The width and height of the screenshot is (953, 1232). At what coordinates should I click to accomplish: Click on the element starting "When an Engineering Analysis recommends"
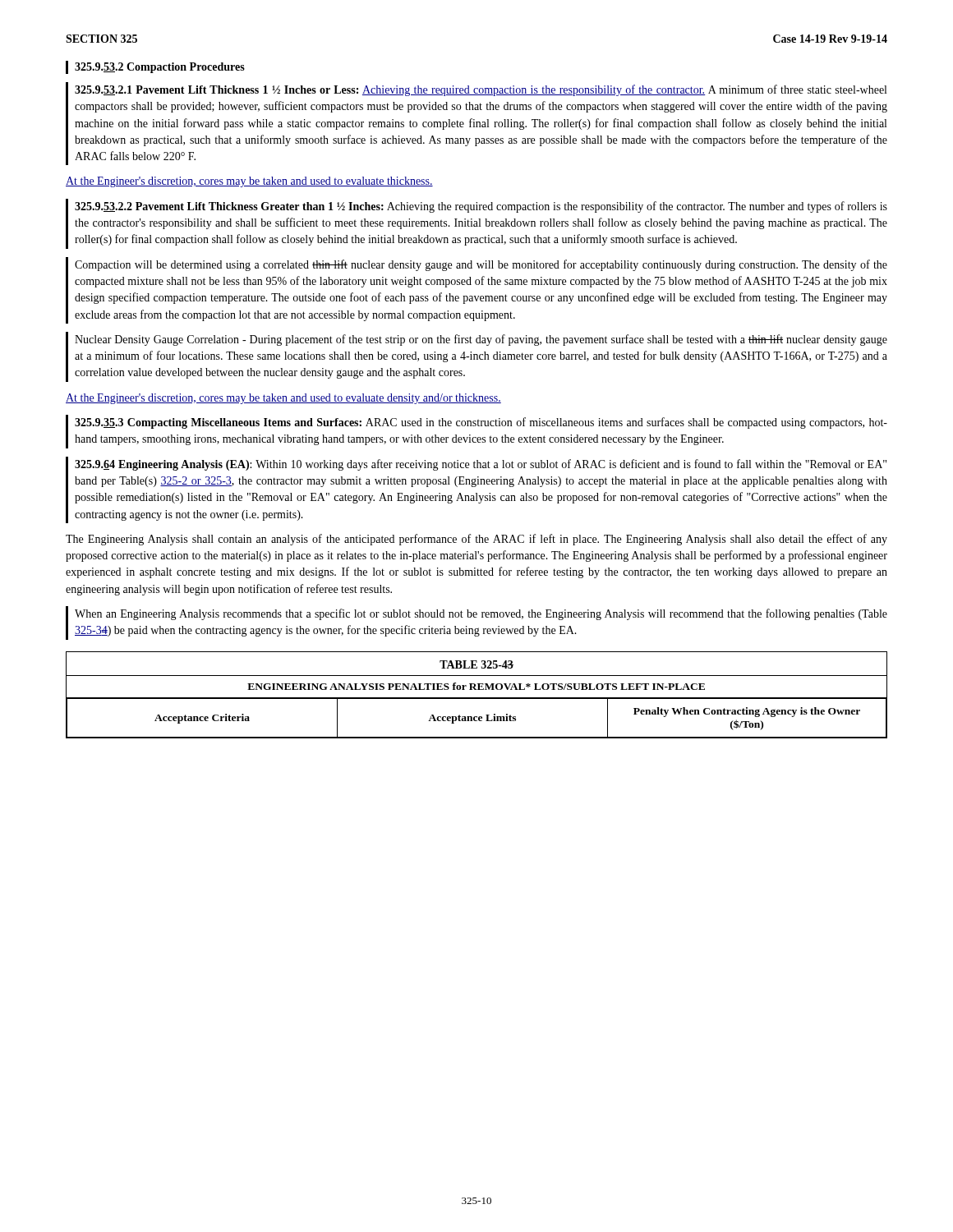[x=481, y=623]
